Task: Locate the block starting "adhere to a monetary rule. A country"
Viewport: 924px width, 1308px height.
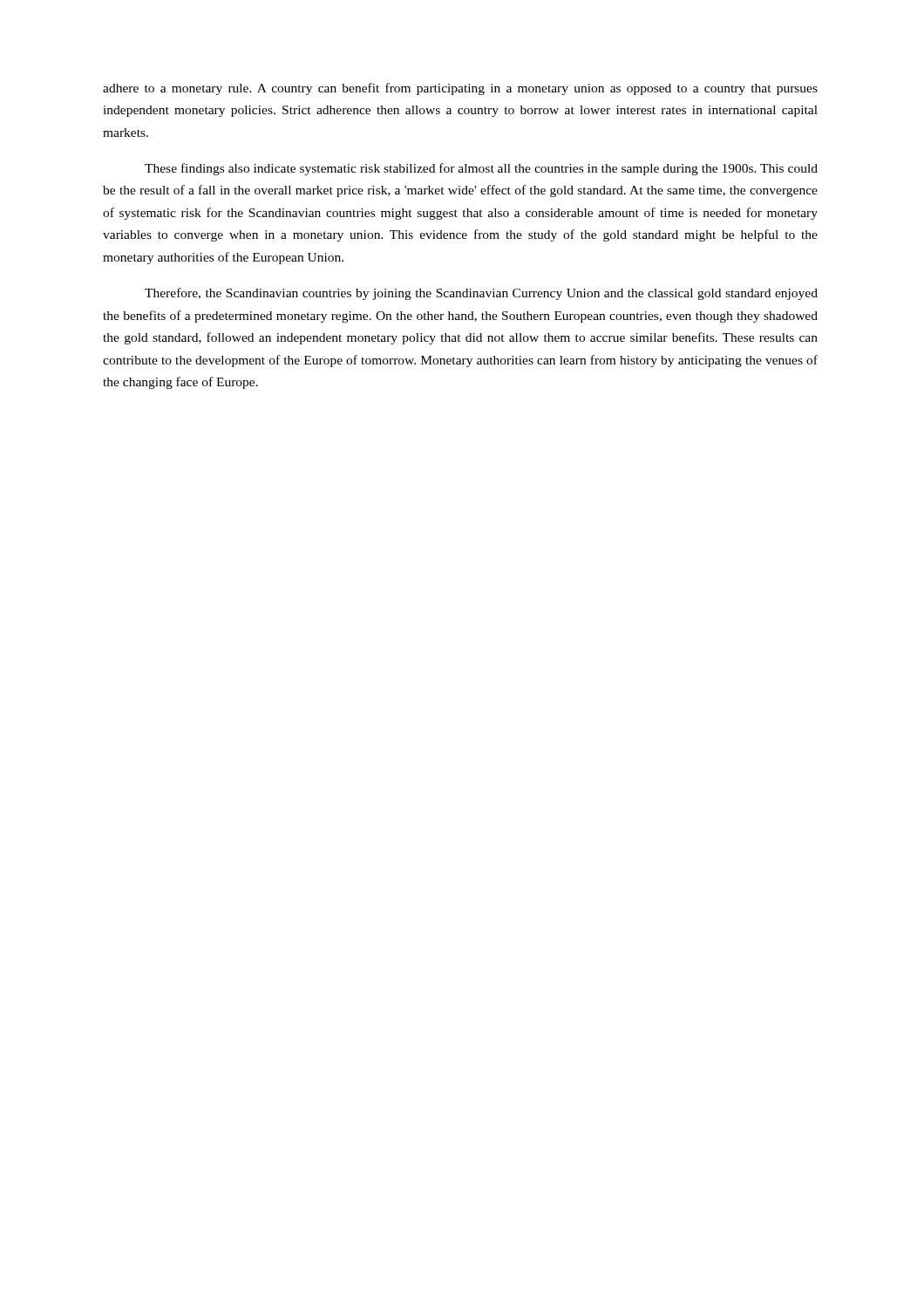Action: [460, 110]
